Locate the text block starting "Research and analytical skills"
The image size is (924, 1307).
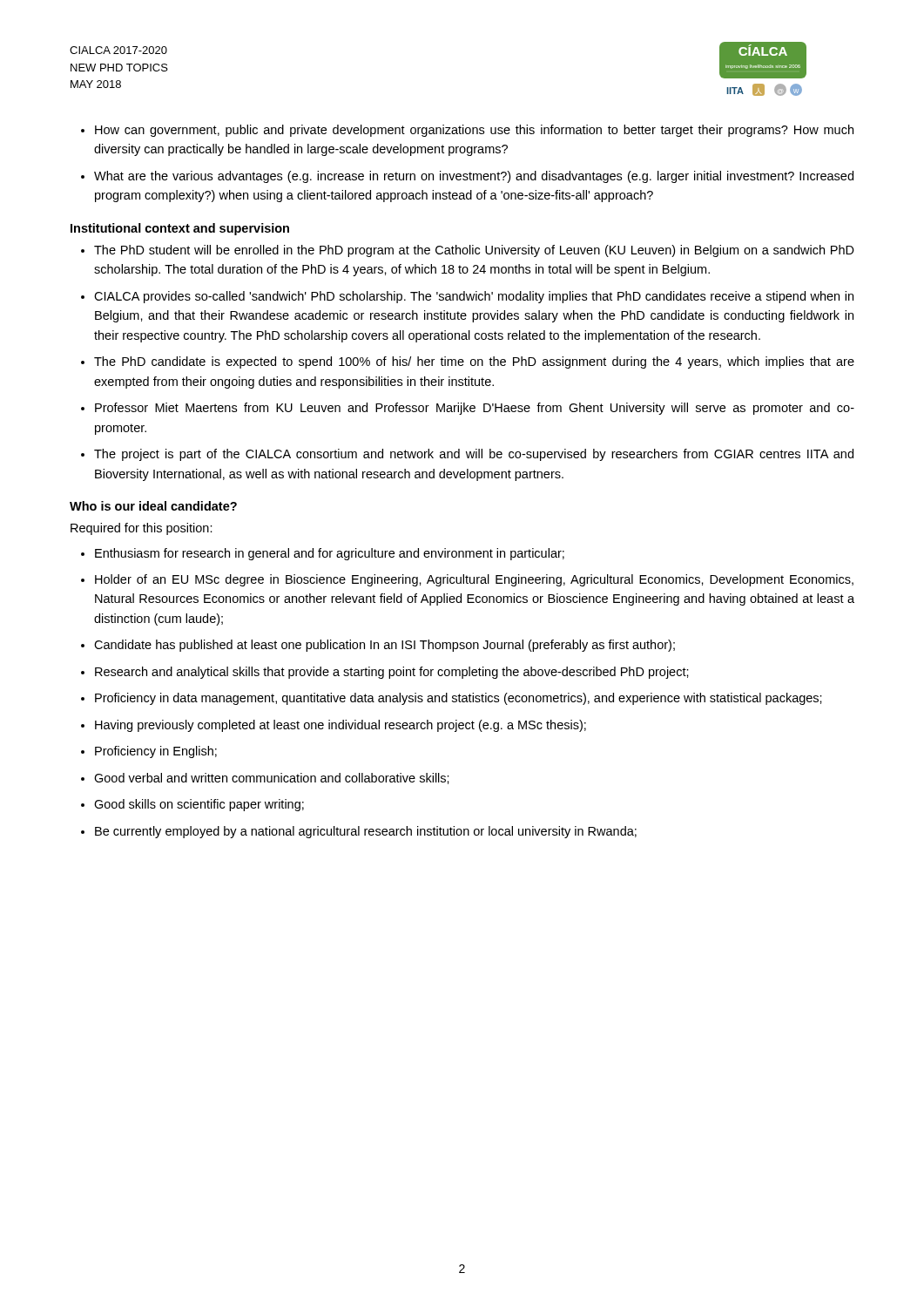pyautogui.click(x=392, y=672)
